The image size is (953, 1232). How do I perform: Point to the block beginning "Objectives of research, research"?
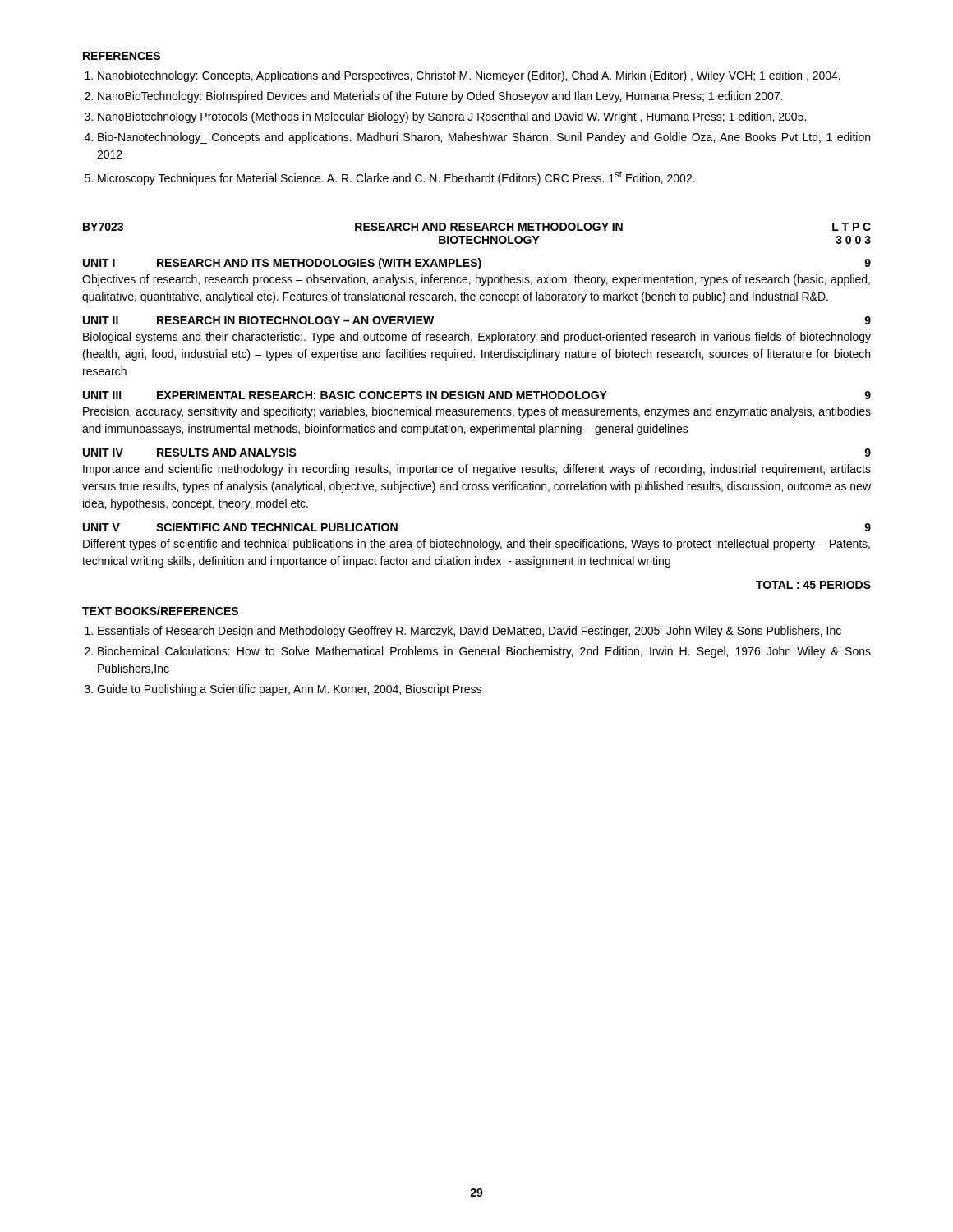pyautogui.click(x=476, y=288)
